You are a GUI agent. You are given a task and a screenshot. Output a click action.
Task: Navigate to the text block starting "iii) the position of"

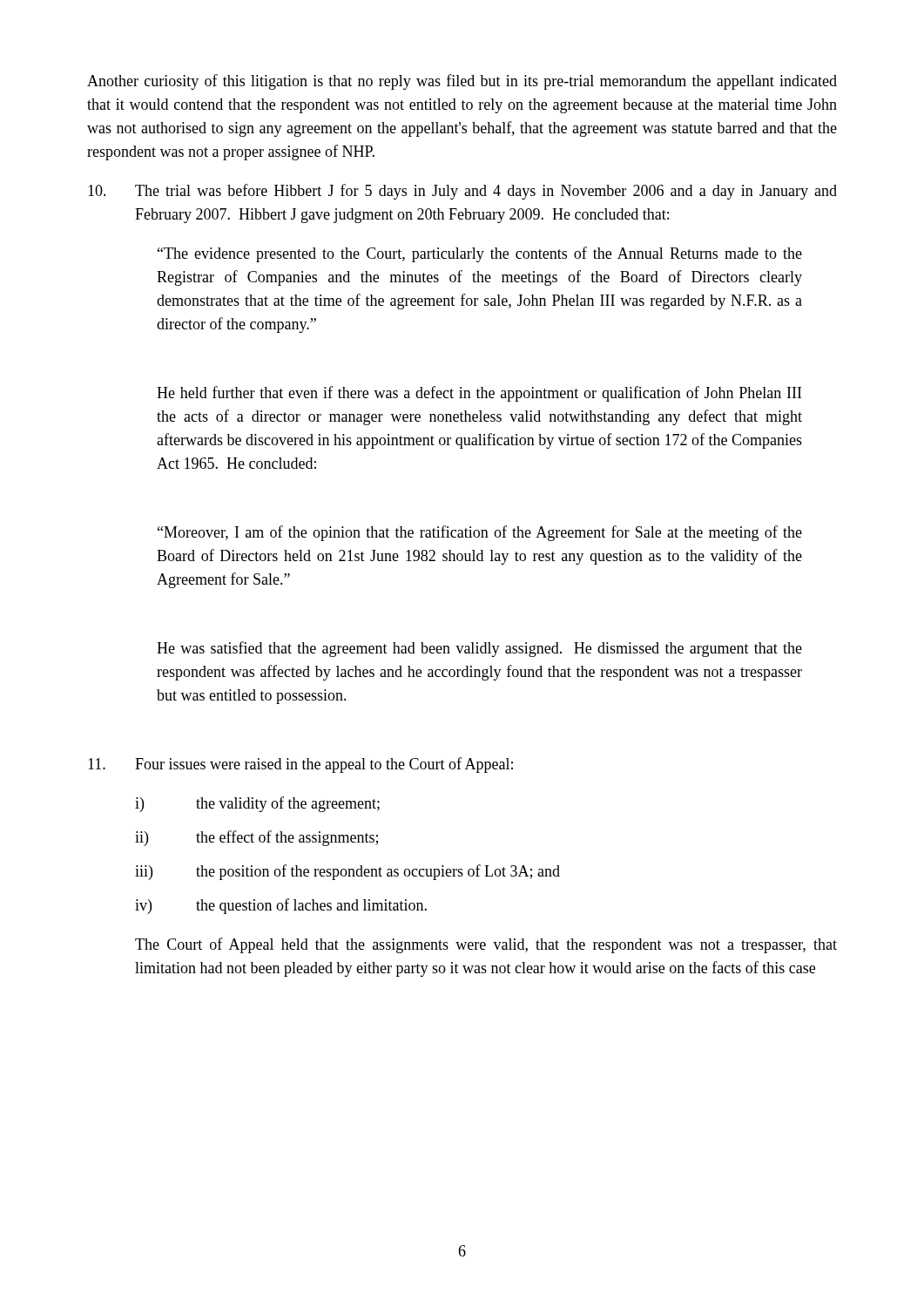[x=486, y=872]
